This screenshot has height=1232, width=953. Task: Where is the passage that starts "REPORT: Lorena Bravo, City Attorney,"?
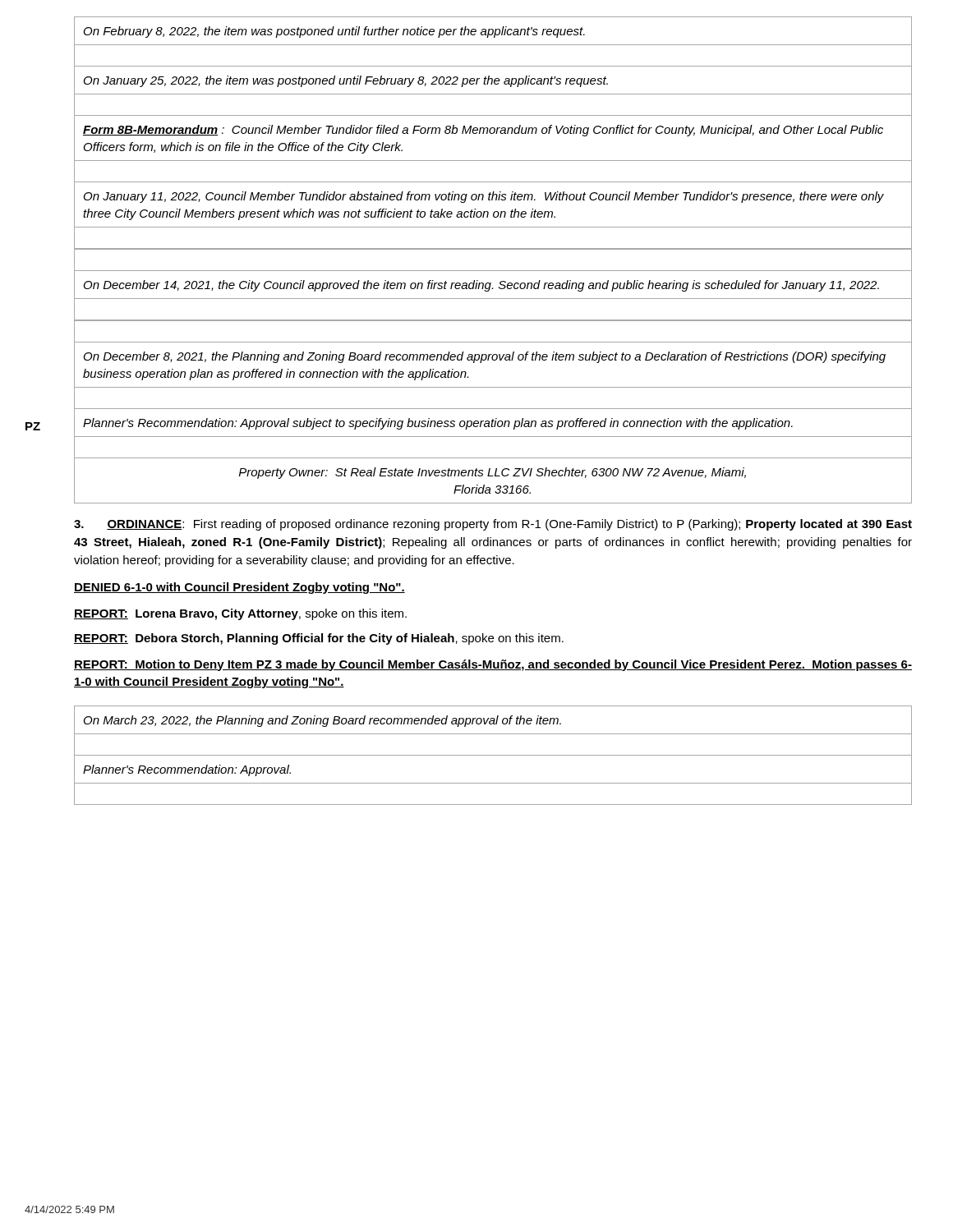click(241, 613)
